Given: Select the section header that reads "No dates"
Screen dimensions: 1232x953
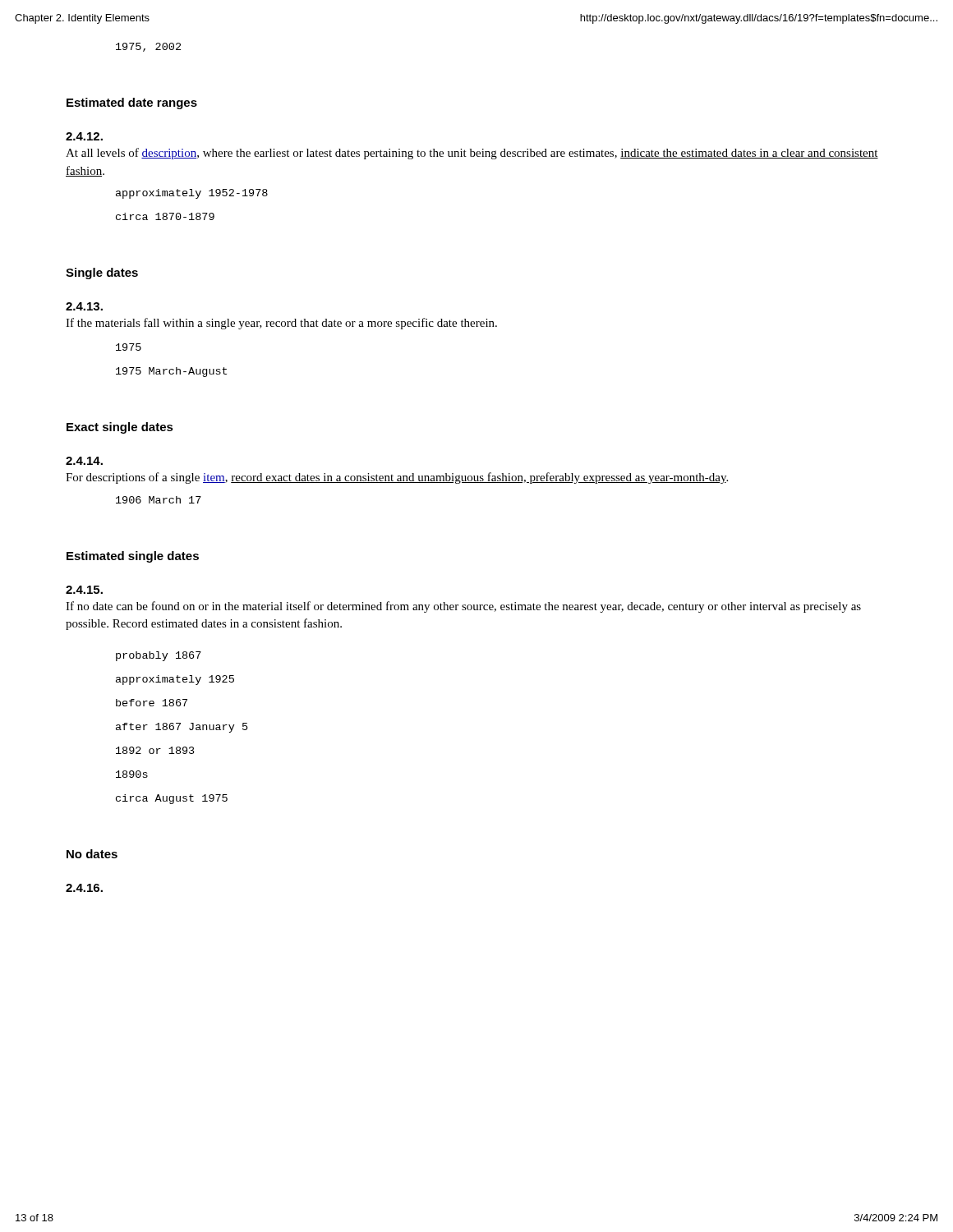Looking at the screenshot, I should tap(92, 854).
